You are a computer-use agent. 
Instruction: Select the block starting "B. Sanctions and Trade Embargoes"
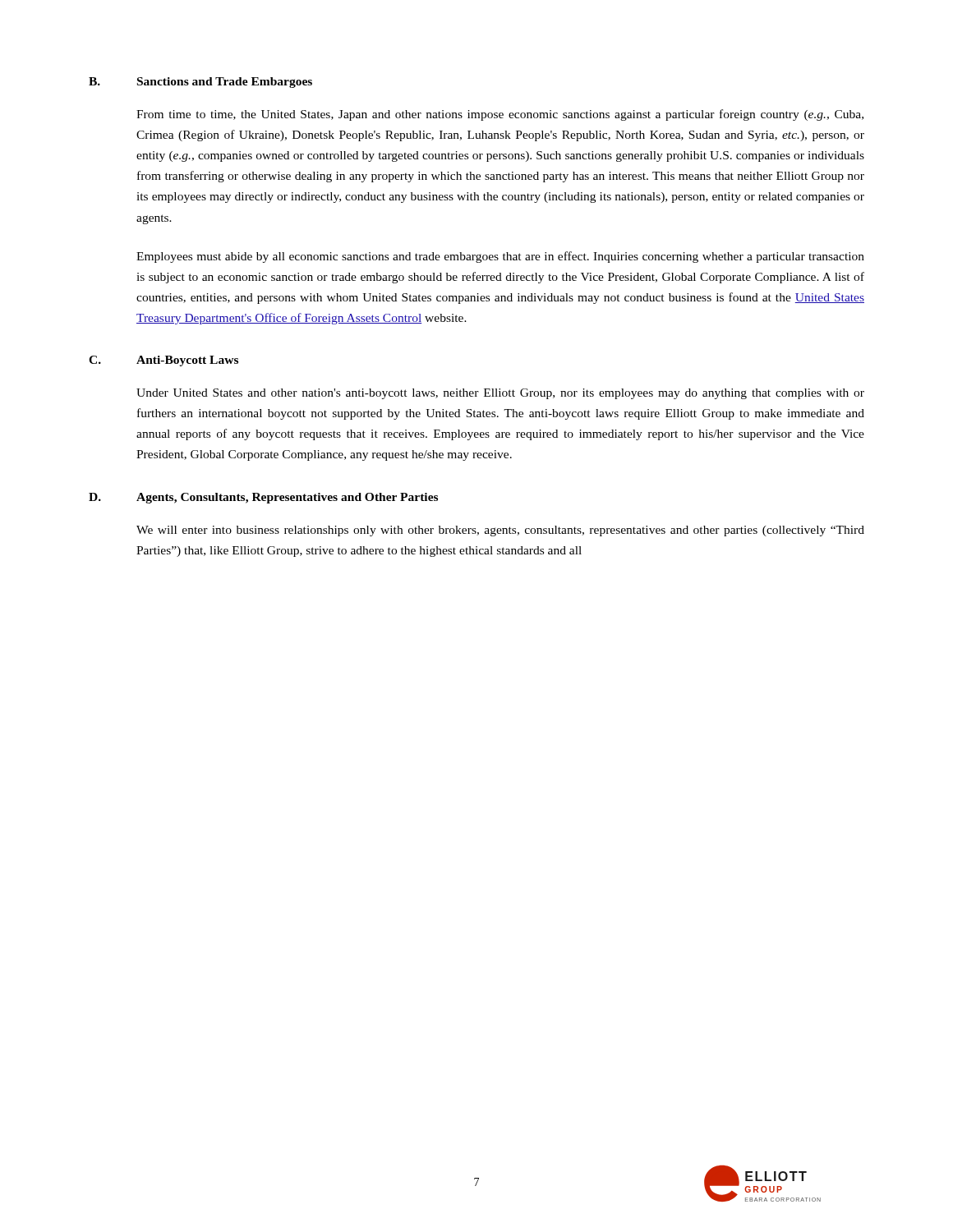coord(201,81)
